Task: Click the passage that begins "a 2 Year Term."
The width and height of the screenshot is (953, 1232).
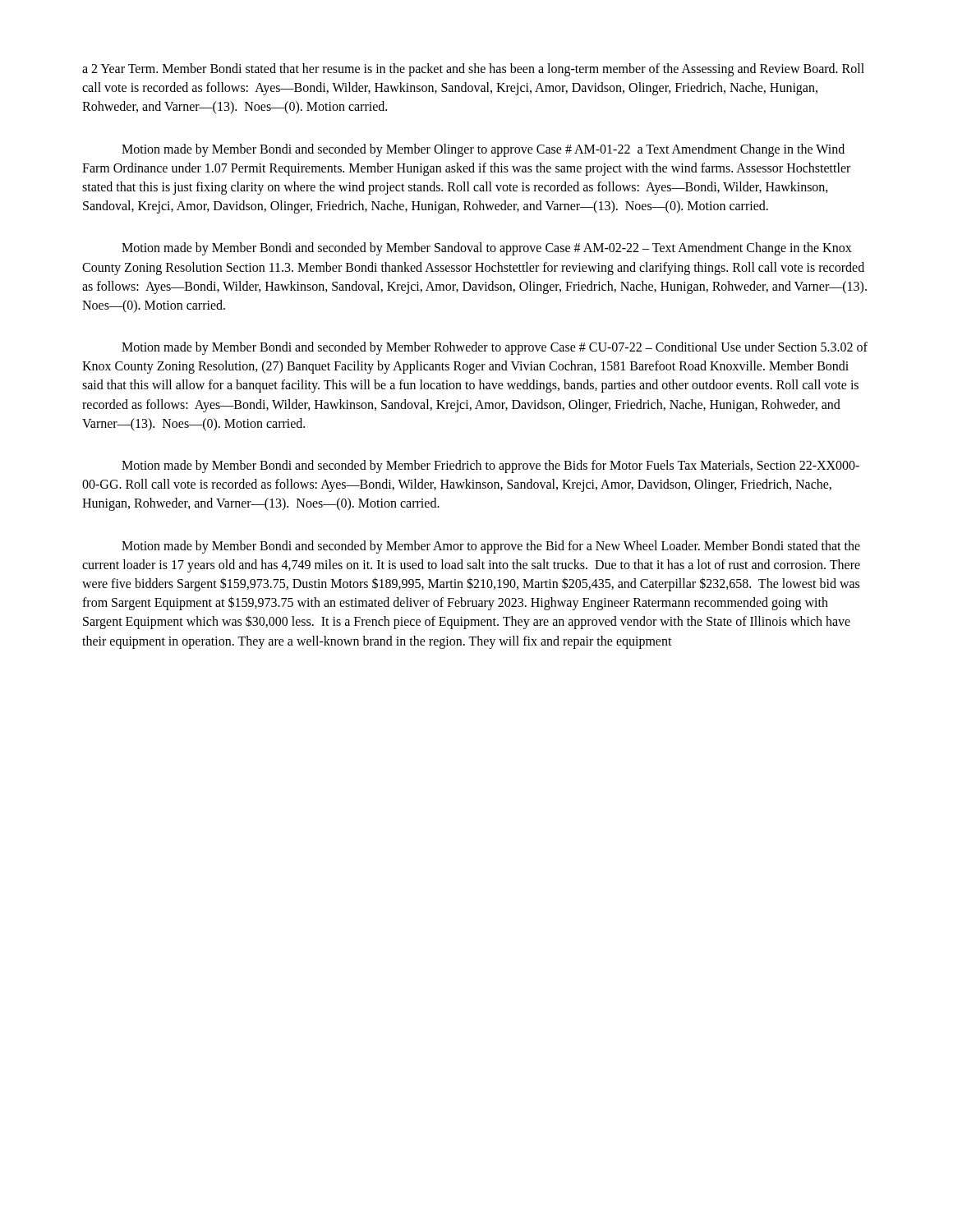Action: point(476,88)
